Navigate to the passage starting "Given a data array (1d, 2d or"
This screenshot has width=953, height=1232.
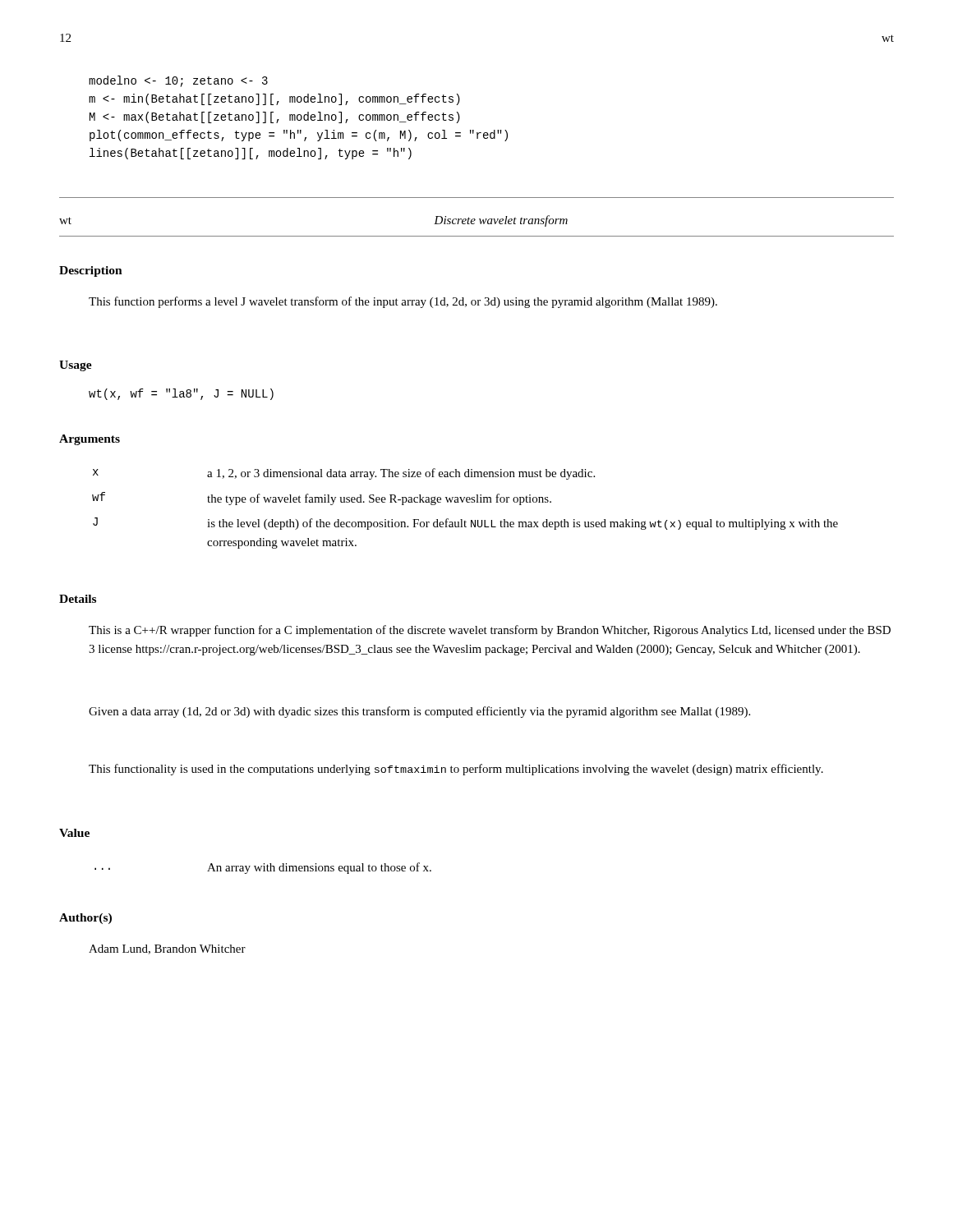[x=420, y=711]
